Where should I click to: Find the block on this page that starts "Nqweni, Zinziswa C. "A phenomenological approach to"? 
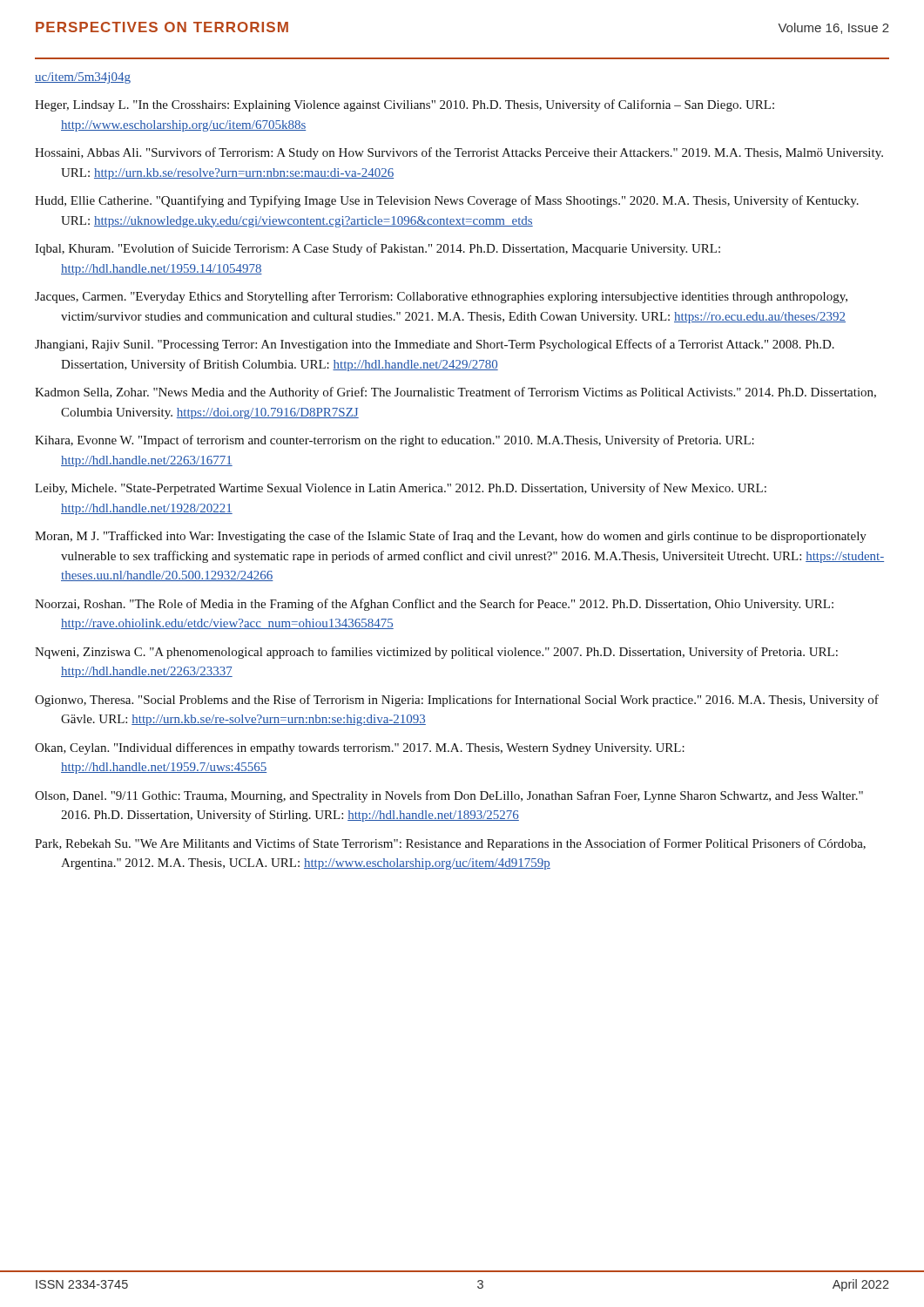(437, 661)
